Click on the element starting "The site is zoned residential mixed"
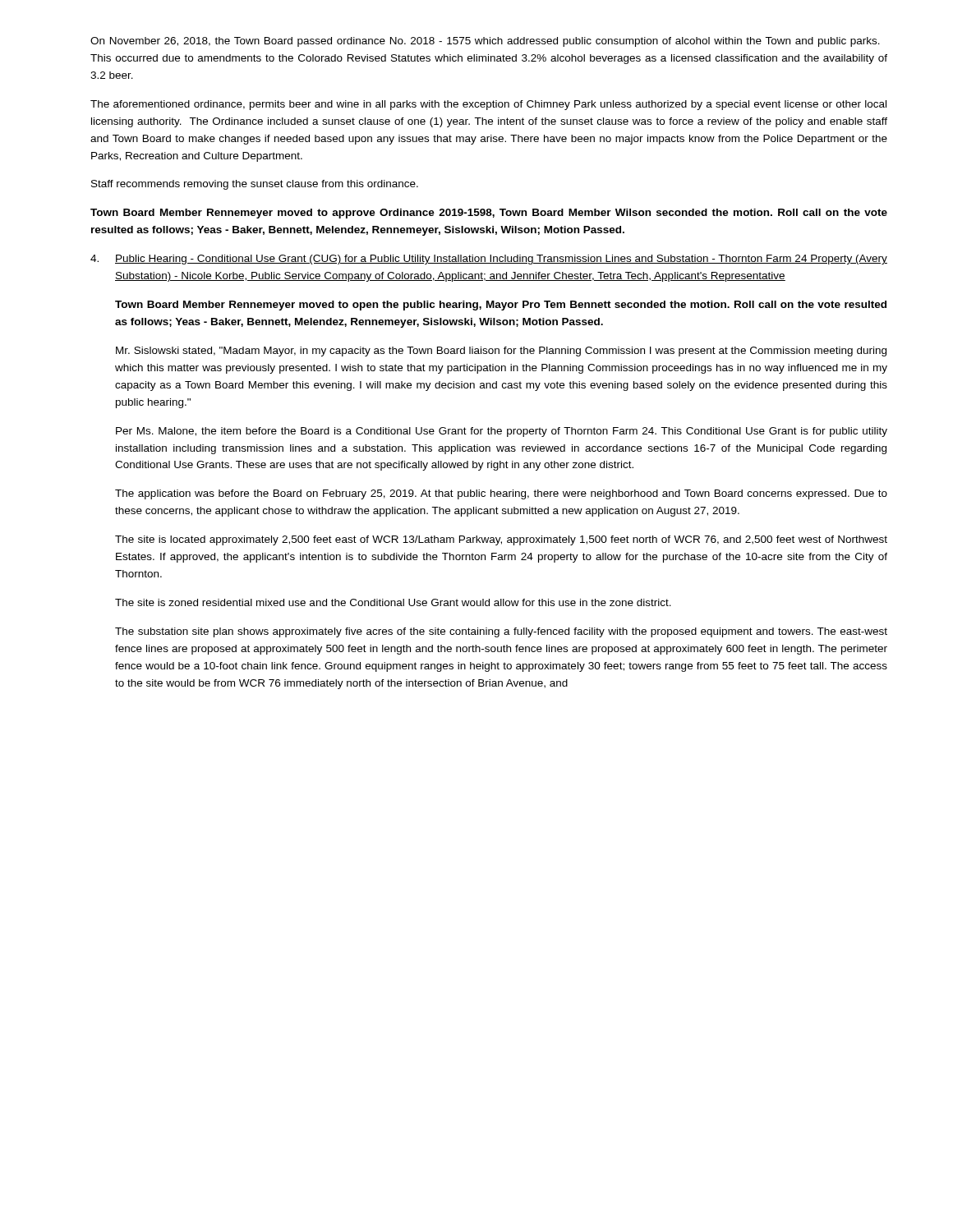The height and width of the screenshot is (1232, 953). pos(393,602)
